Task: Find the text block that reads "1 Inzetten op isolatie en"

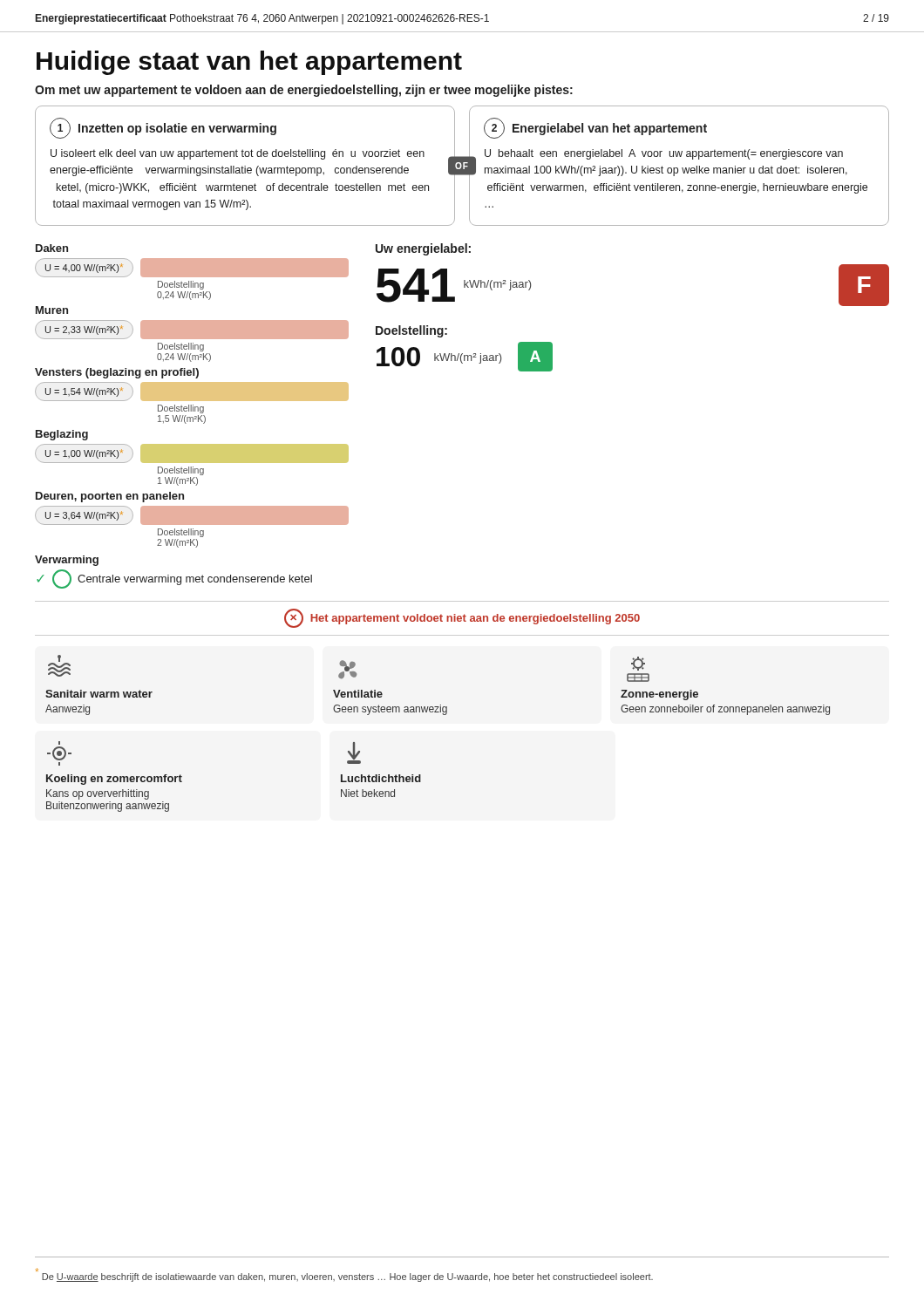Action: [x=245, y=165]
